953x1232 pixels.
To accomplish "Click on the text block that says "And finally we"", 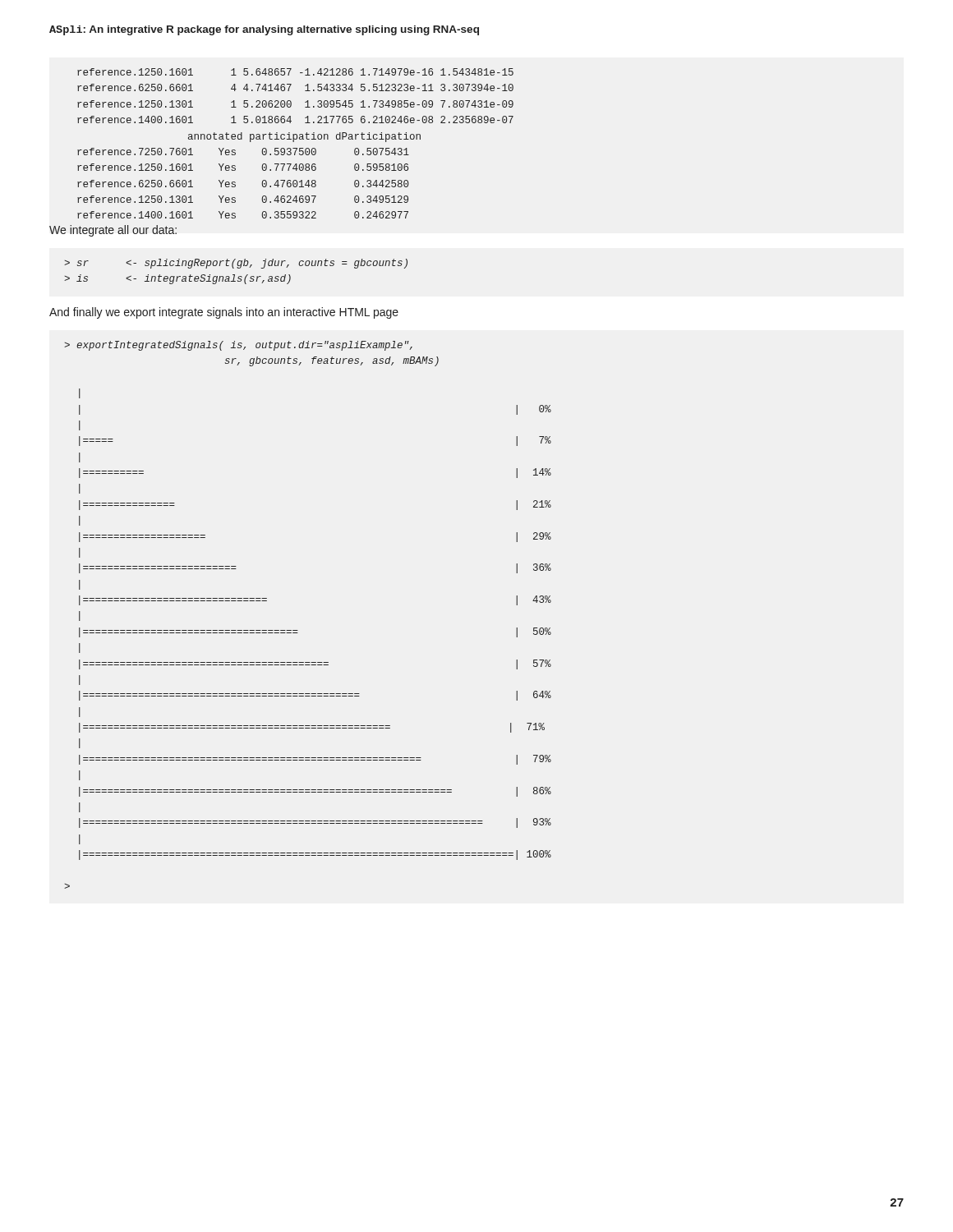I will [x=224, y=312].
